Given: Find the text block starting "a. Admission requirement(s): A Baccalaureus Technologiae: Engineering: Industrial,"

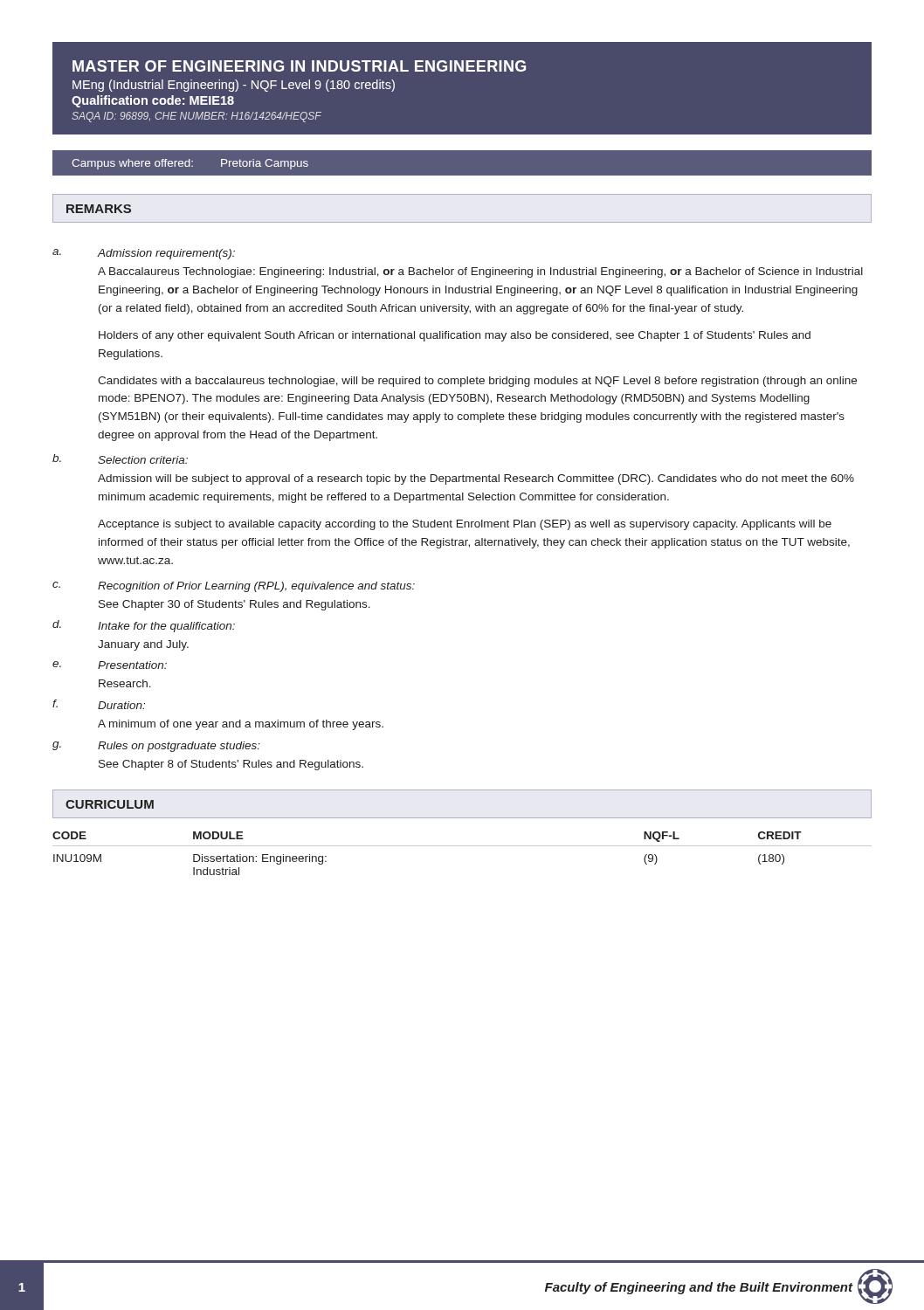Looking at the screenshot, I should 462,345.
